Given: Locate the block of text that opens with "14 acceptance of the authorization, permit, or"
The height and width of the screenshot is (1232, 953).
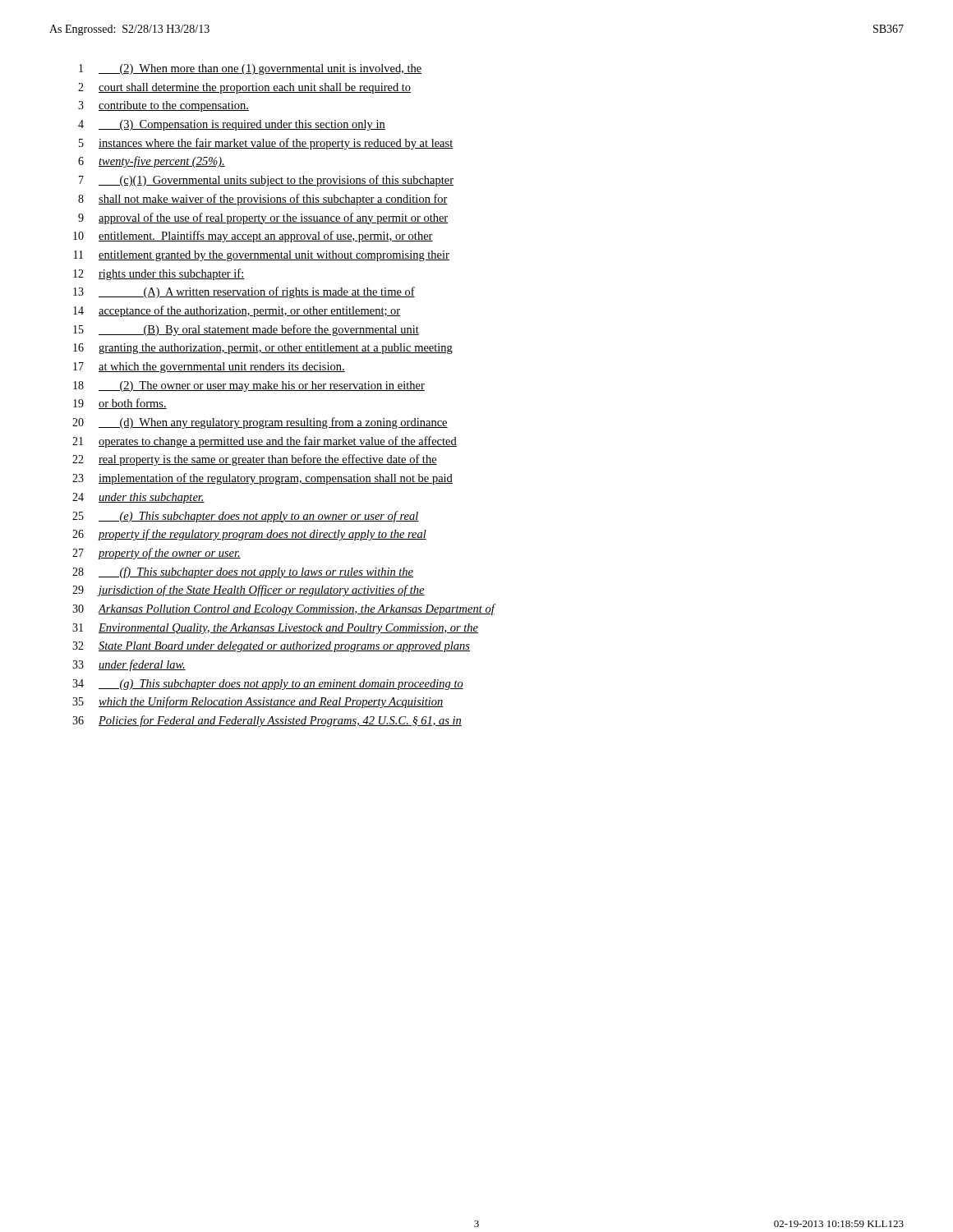Looking at the screenshot, I should [x=225, y=311].
